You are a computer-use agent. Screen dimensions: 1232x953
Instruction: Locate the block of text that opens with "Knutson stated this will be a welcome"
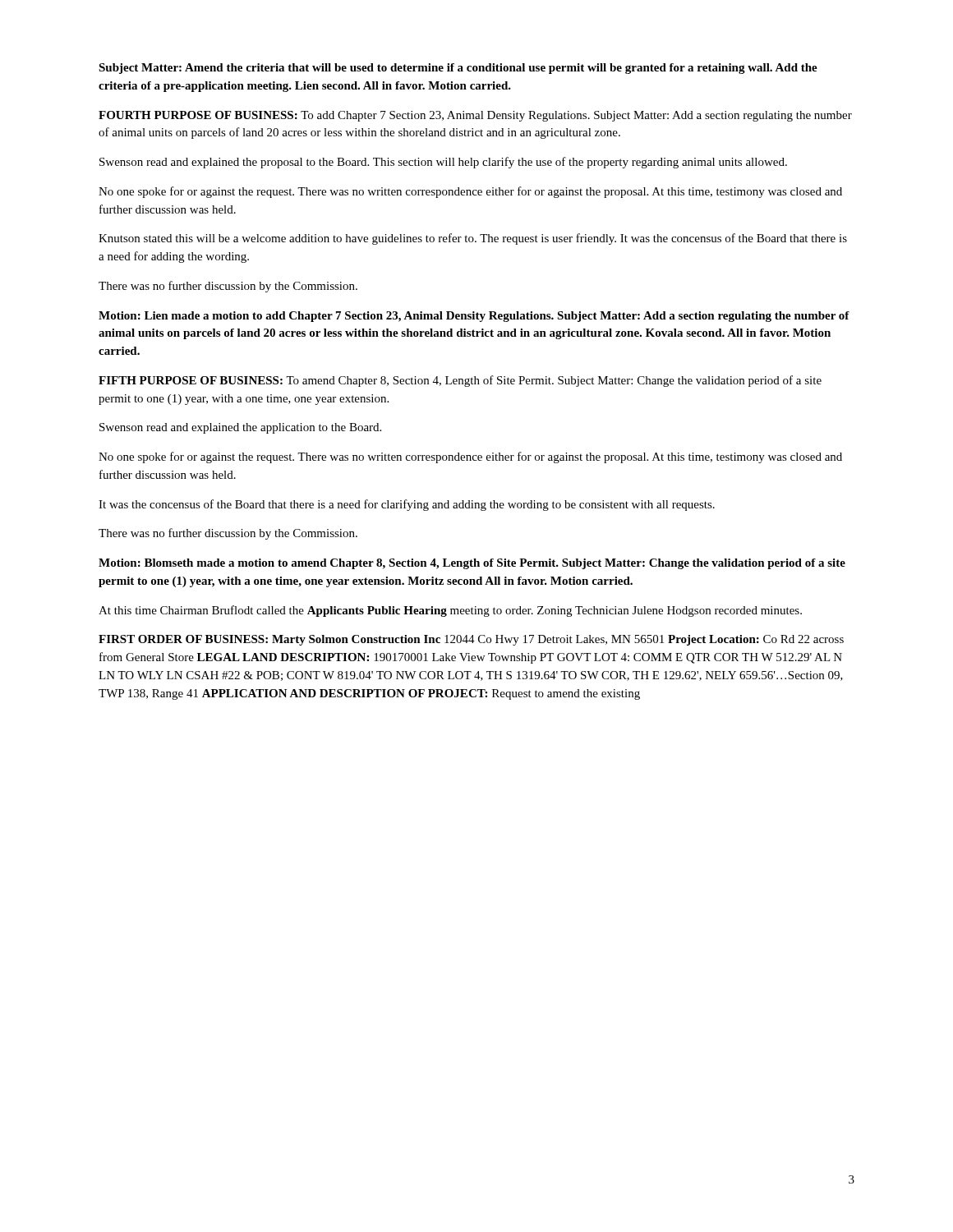pyautogui.click(x=473, y=247)
